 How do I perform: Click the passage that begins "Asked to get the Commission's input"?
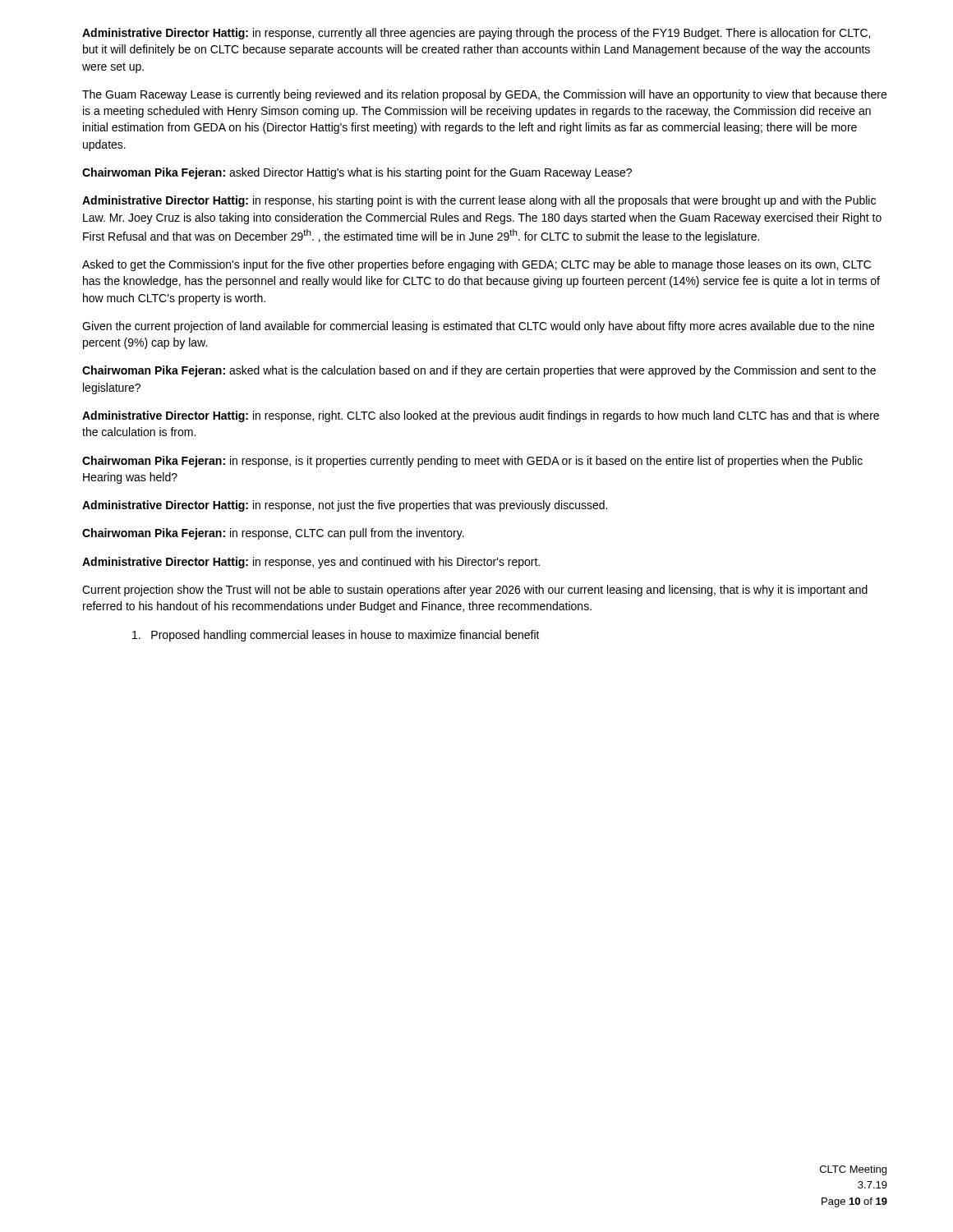pos(485,281)
